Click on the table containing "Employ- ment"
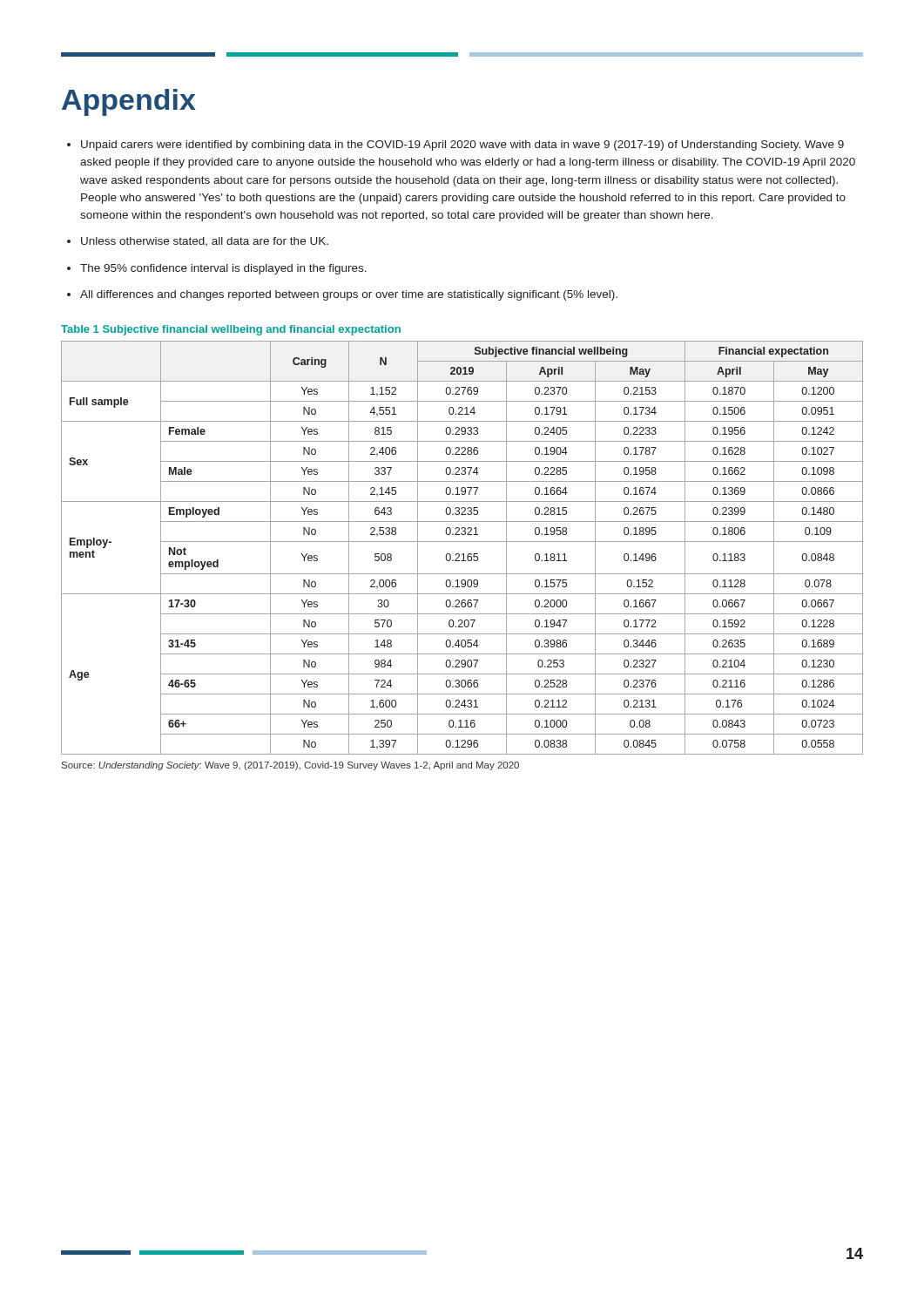The image size is (924, 1307). coord(462,548)
